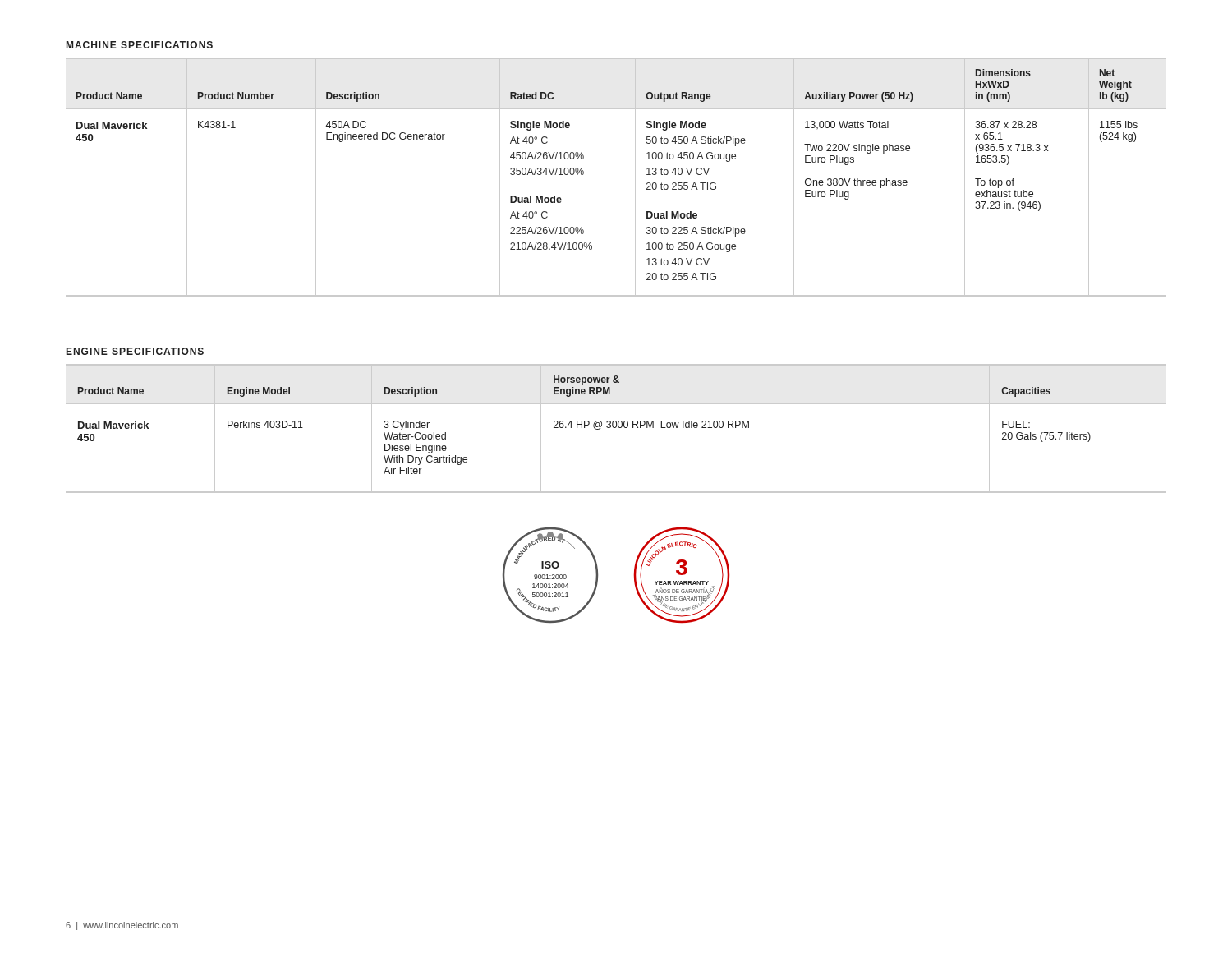
Task: Click a logo
Action: tap(616, 575)
